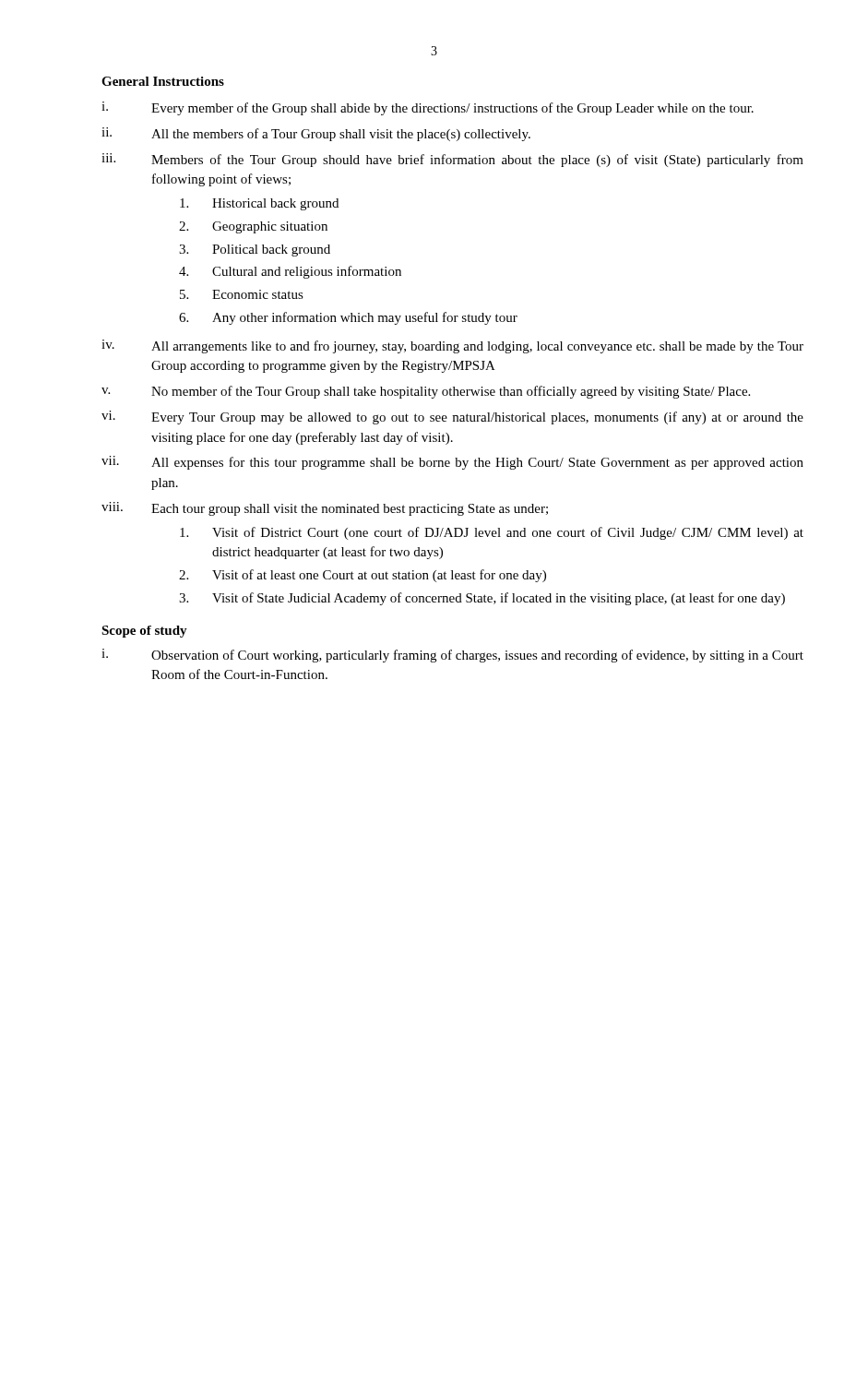The width and height of the screenshot is (868, 1384).
Task: Select the list item with the text "i. Every member"
Action: 452,109
